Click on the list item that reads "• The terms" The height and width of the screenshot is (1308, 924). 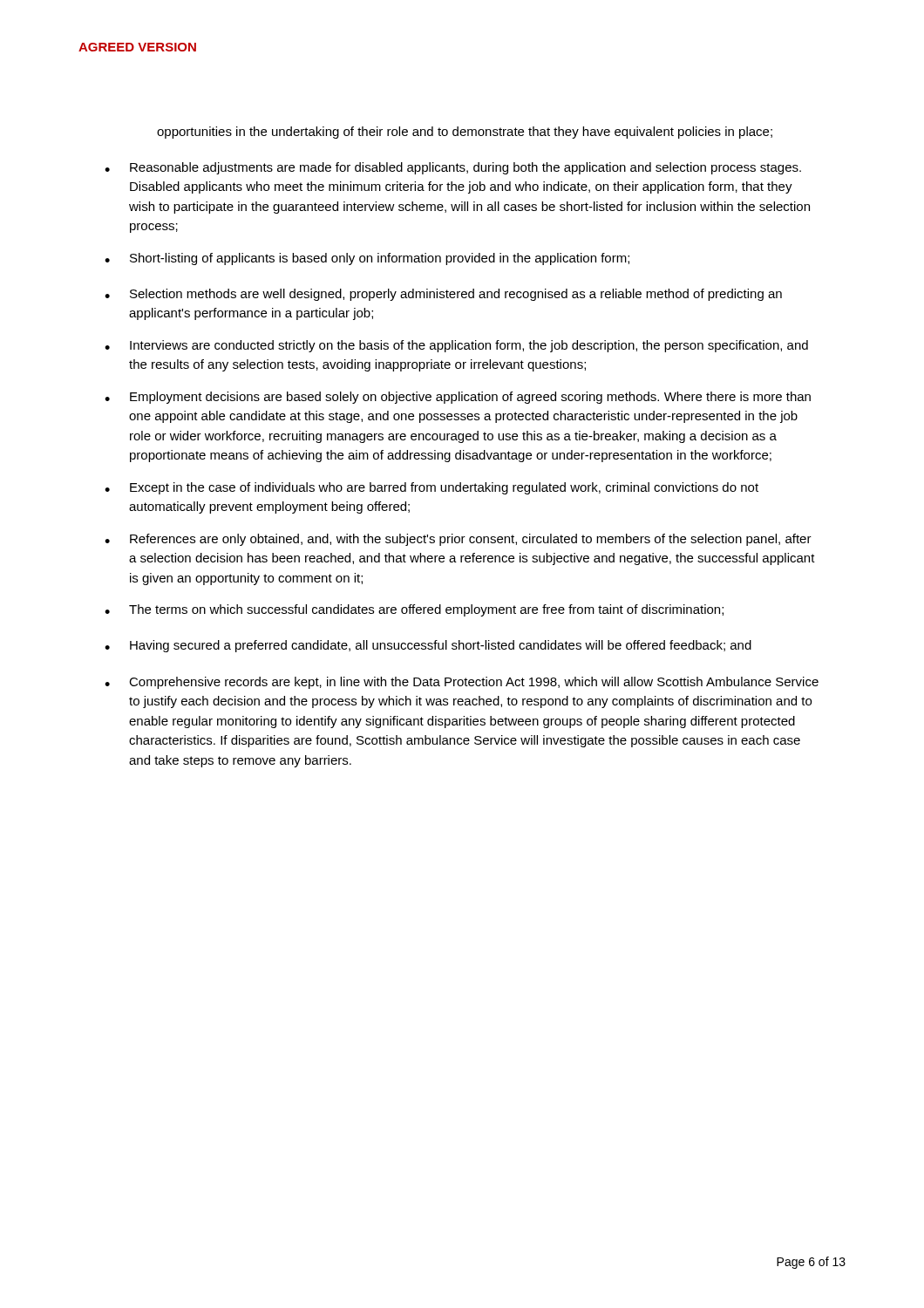tap(462, 612)
